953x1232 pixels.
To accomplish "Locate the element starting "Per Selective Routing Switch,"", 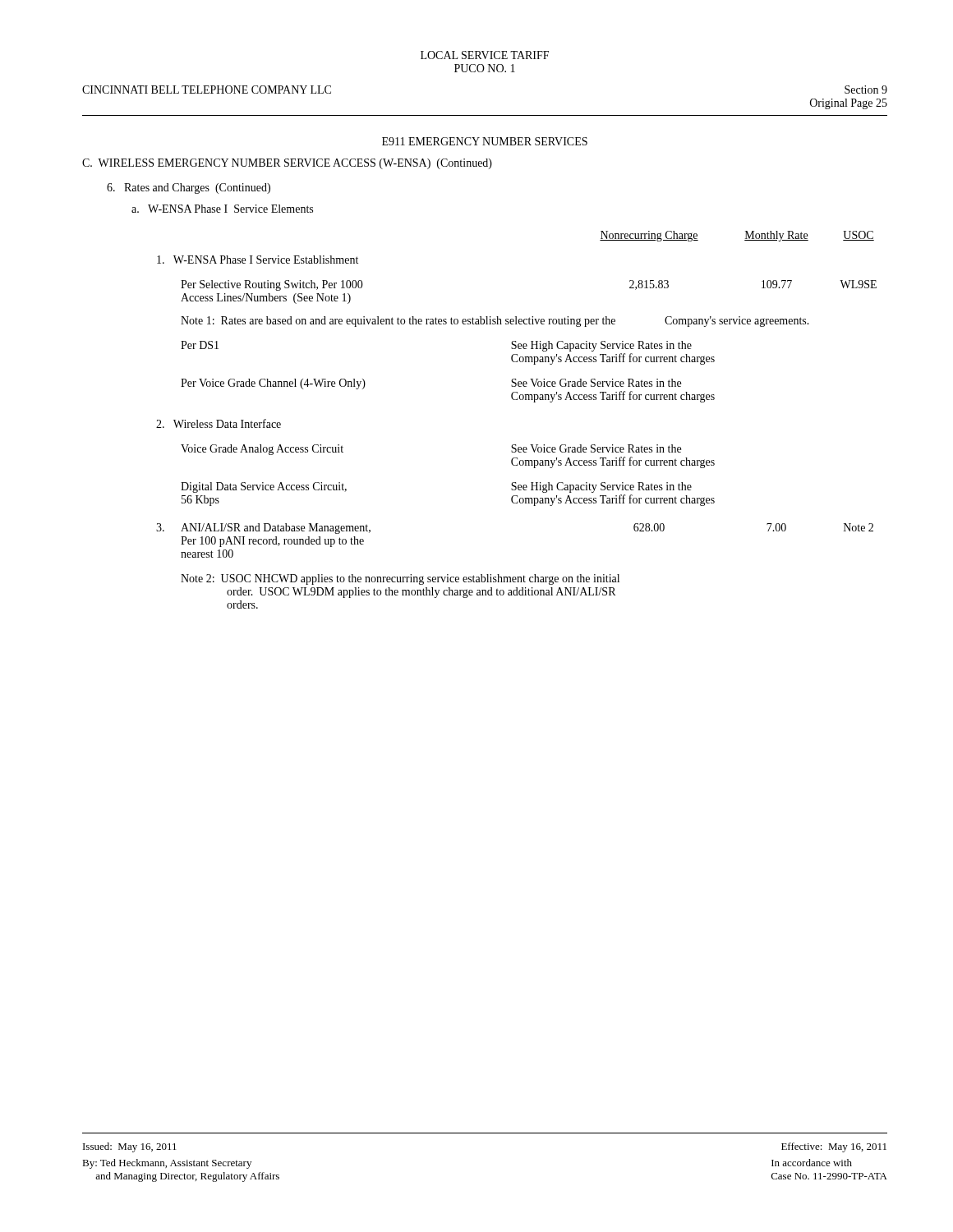I will tap(274, 285).
